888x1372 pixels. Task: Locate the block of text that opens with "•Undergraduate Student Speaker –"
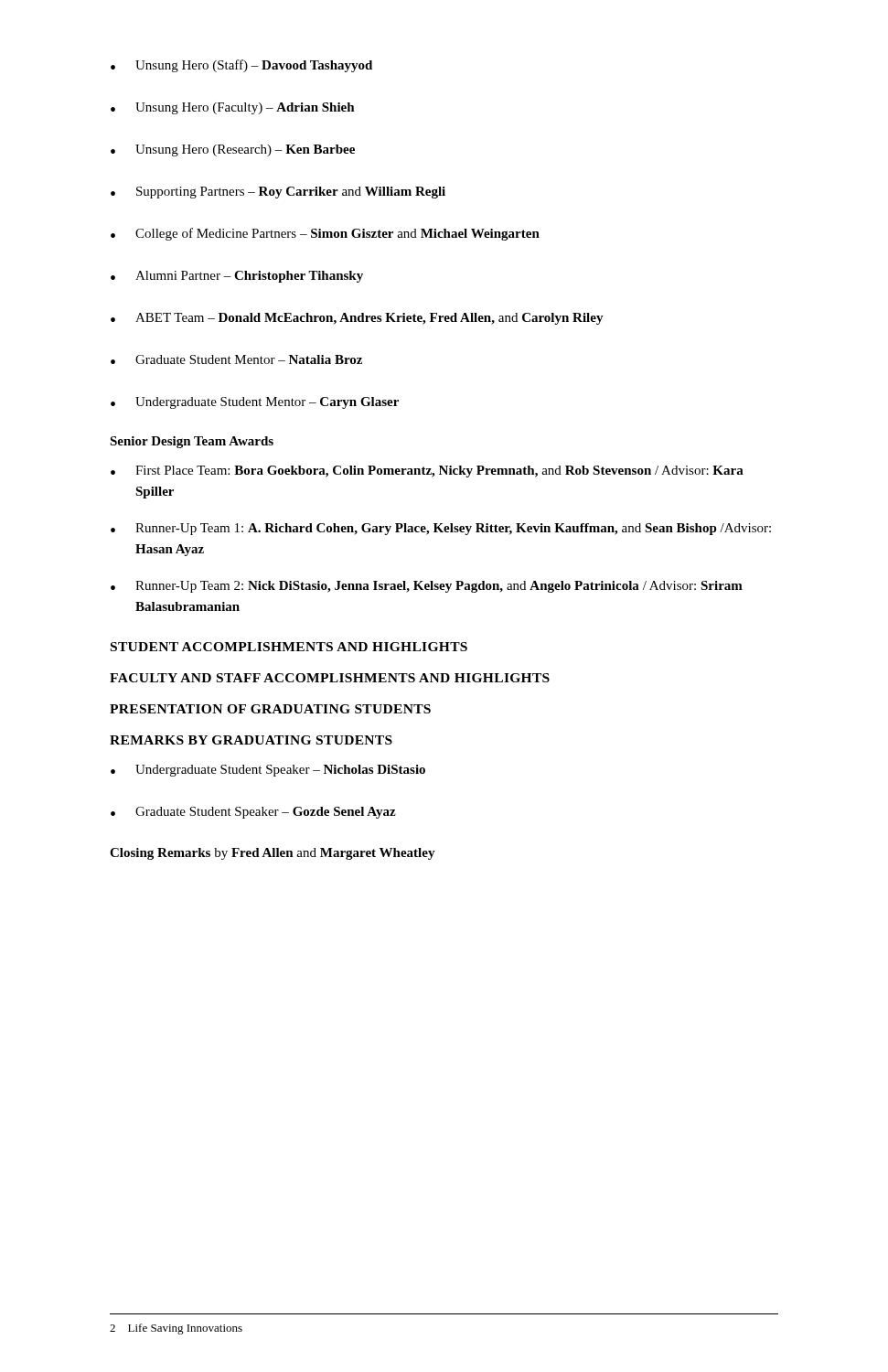268,771
